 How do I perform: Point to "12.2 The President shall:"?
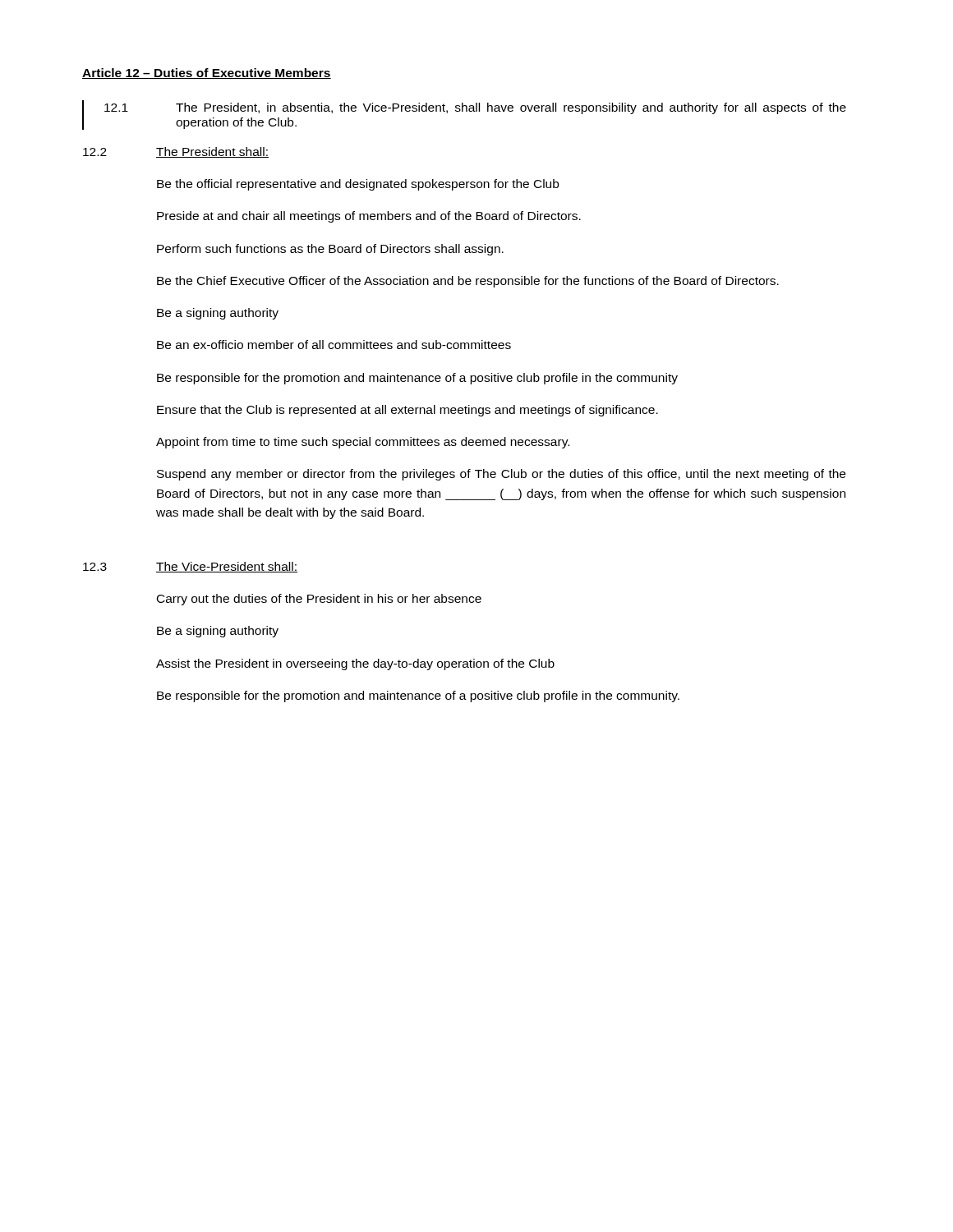pyautogui.click(x=176, y=152)
